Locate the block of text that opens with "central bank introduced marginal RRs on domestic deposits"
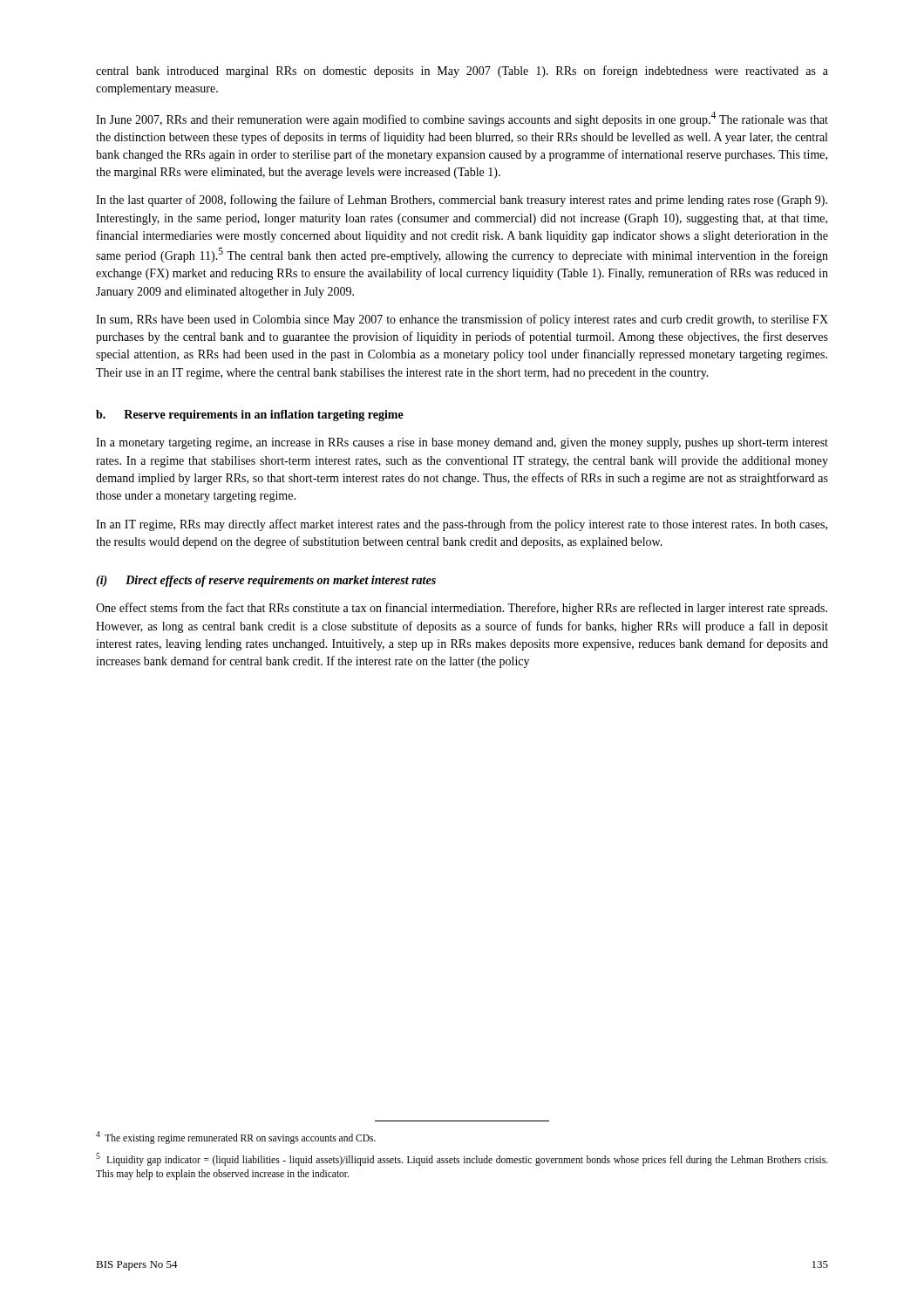This screenshot has width=924, height=1308. pos(462,80)
